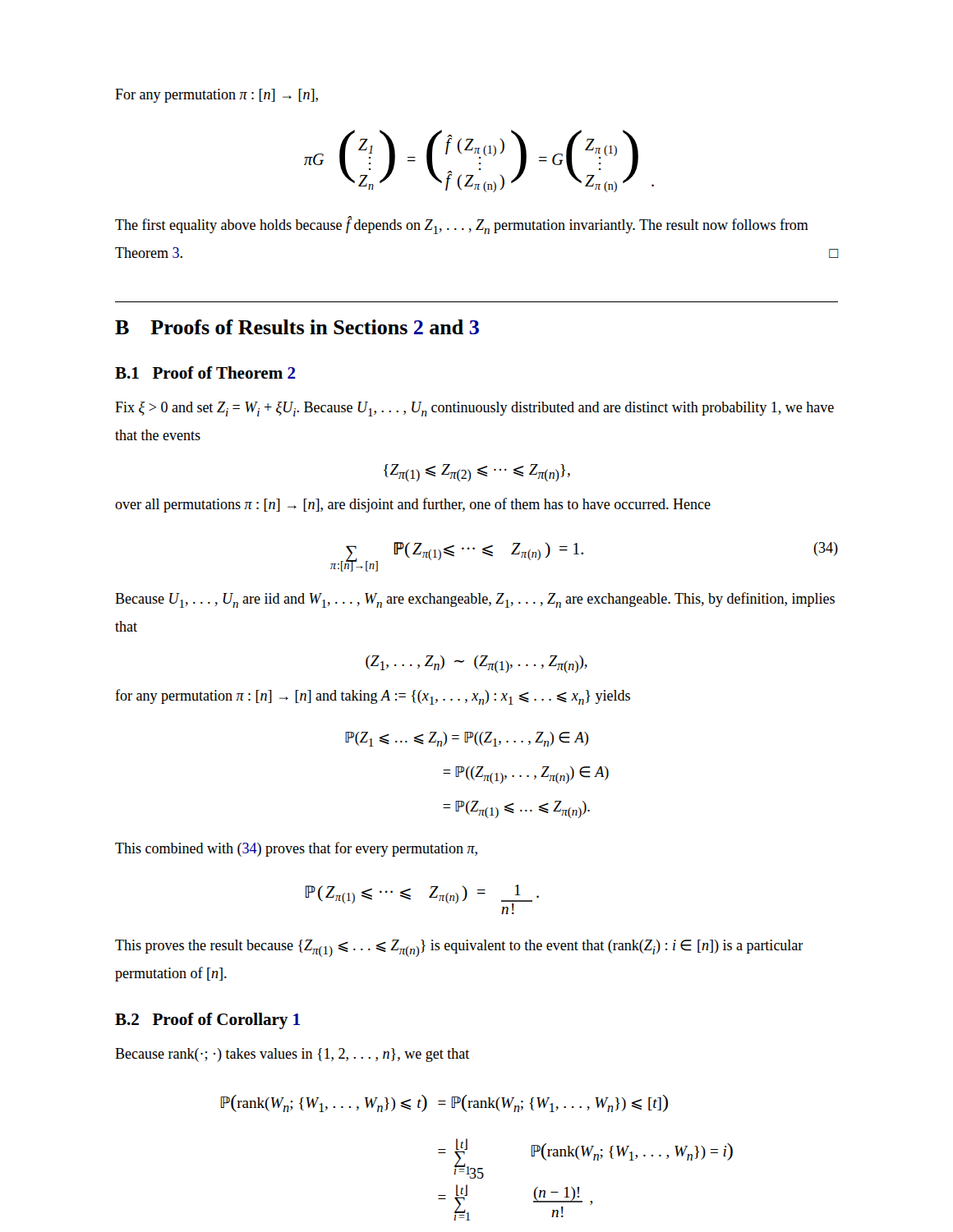Point to the region starting "For any permutation π"
The width and height of the screenshot is (953, 1232).
(216, 96)
